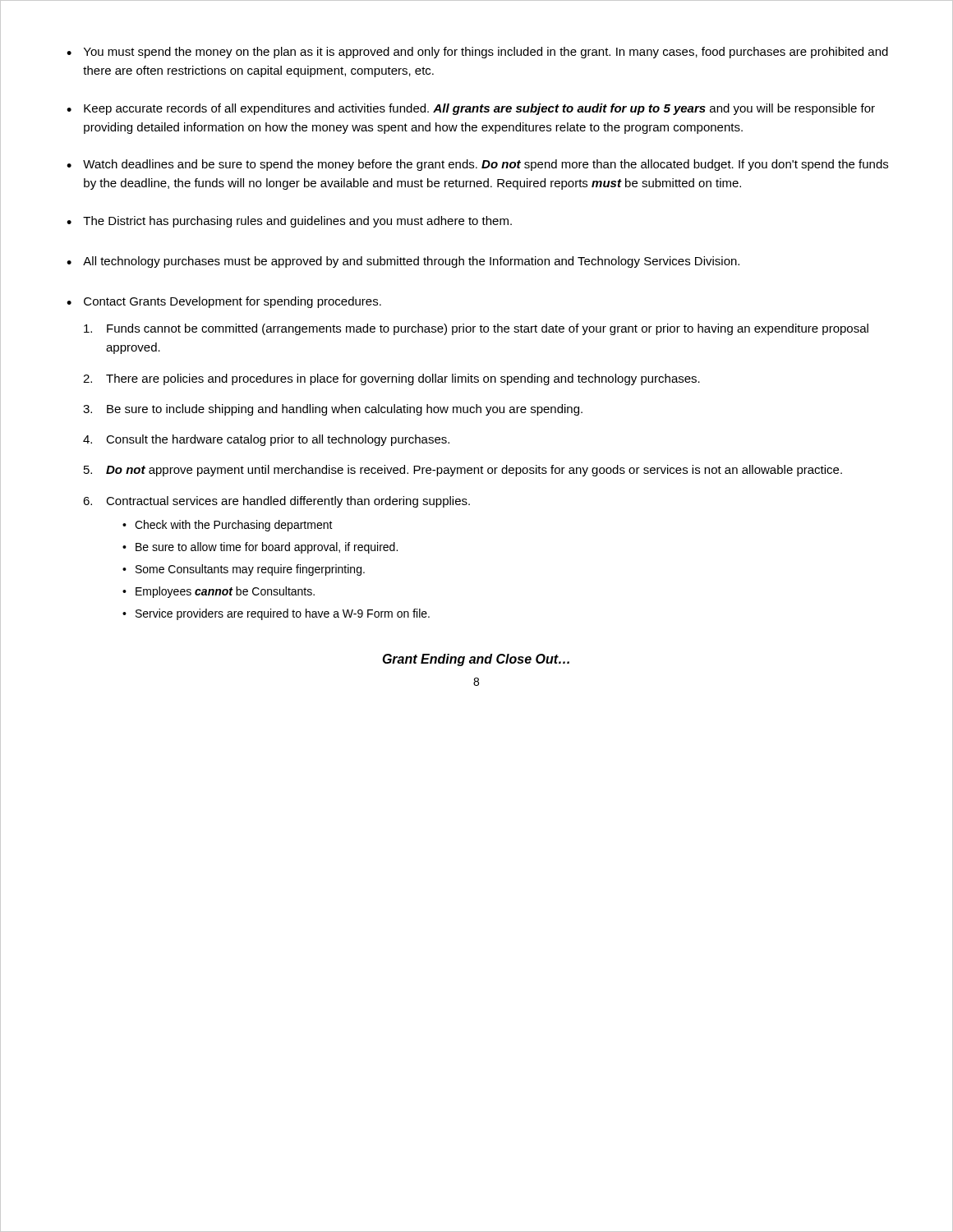Where does it say "• Some Consultants may require fingerprinting."?
953x1232 pixels.
[244, 569]
